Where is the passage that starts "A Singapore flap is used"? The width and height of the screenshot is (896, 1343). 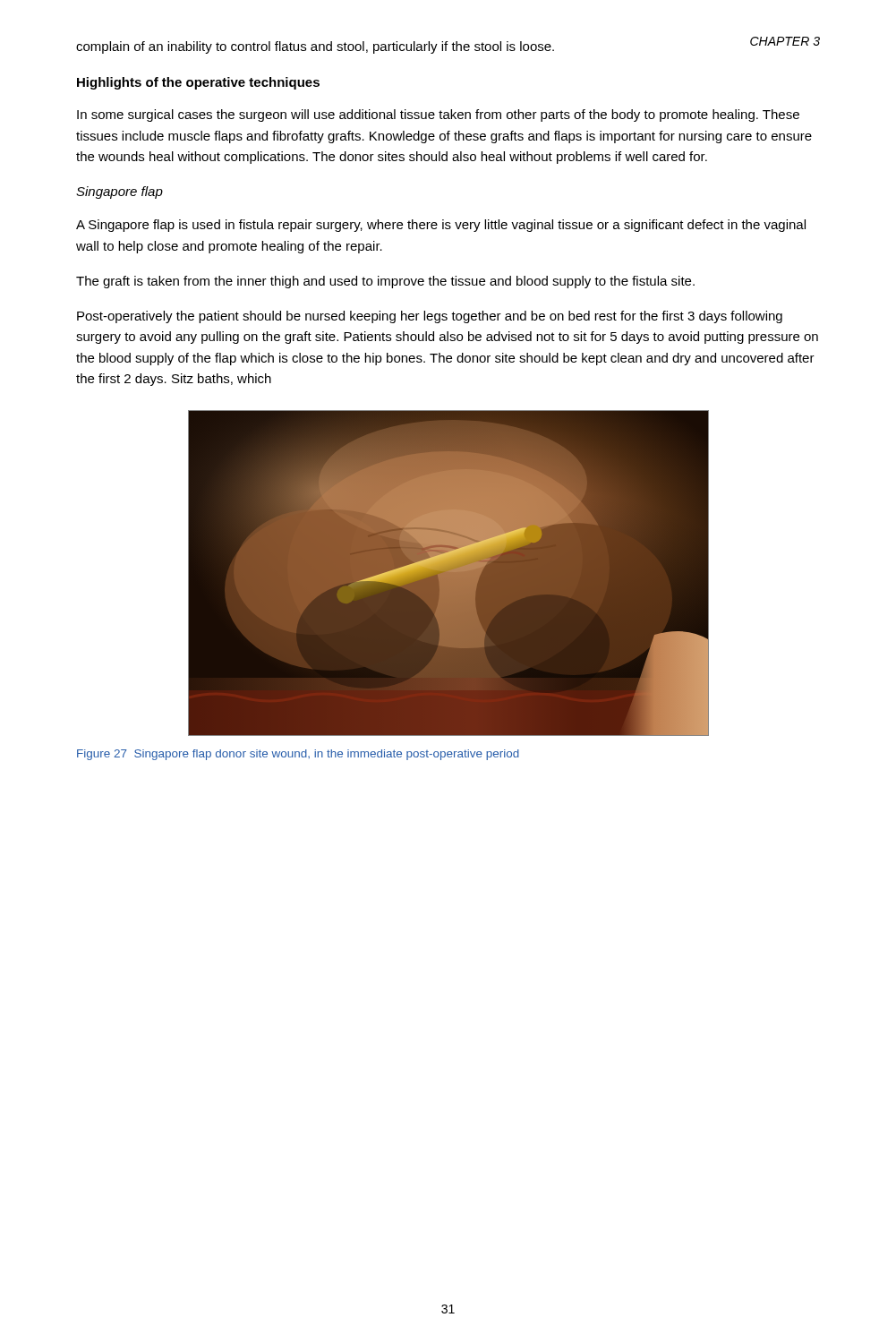(441, 235)
